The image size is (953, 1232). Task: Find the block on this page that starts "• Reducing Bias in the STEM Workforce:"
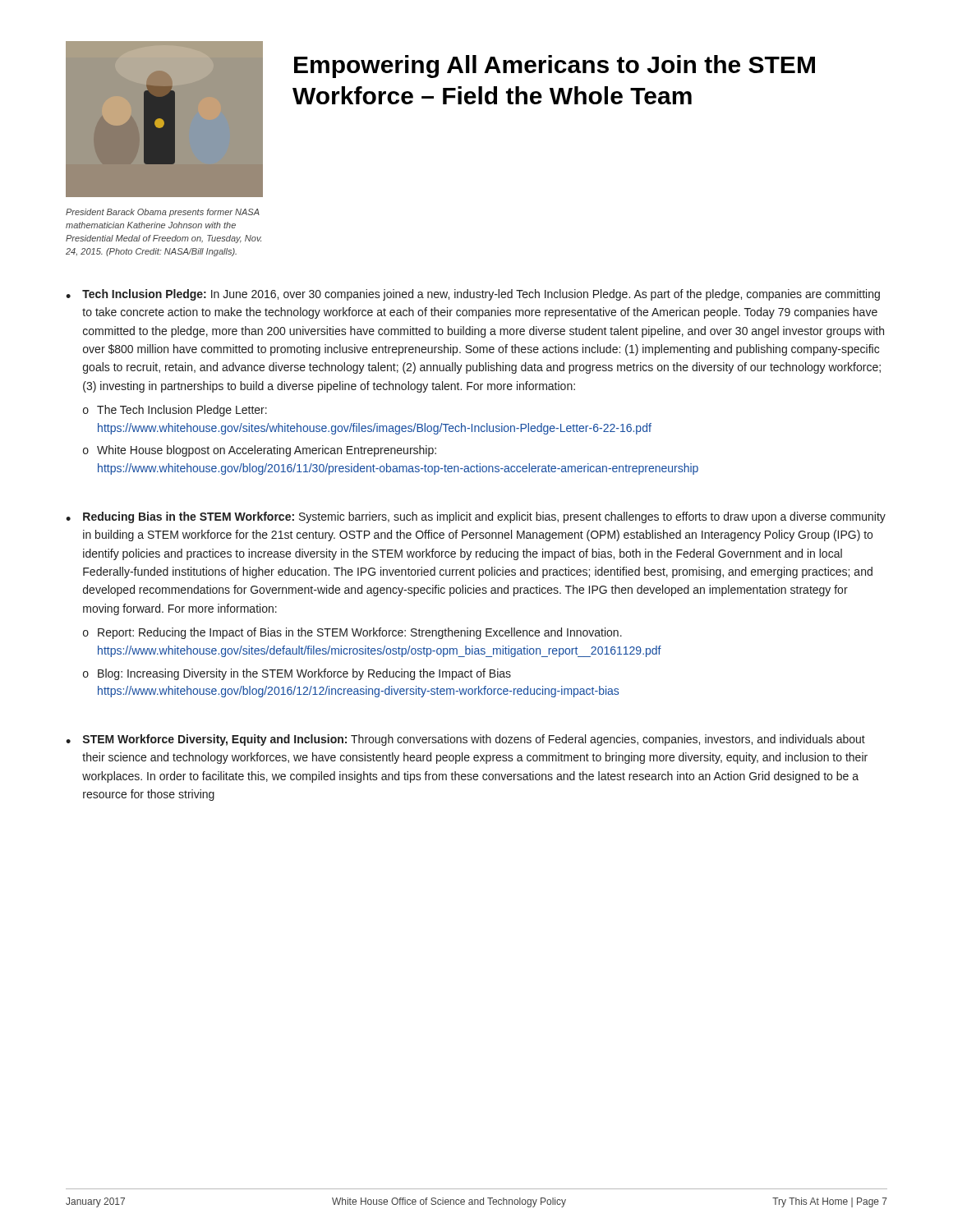pyautogui.click(x=476, y=517)
